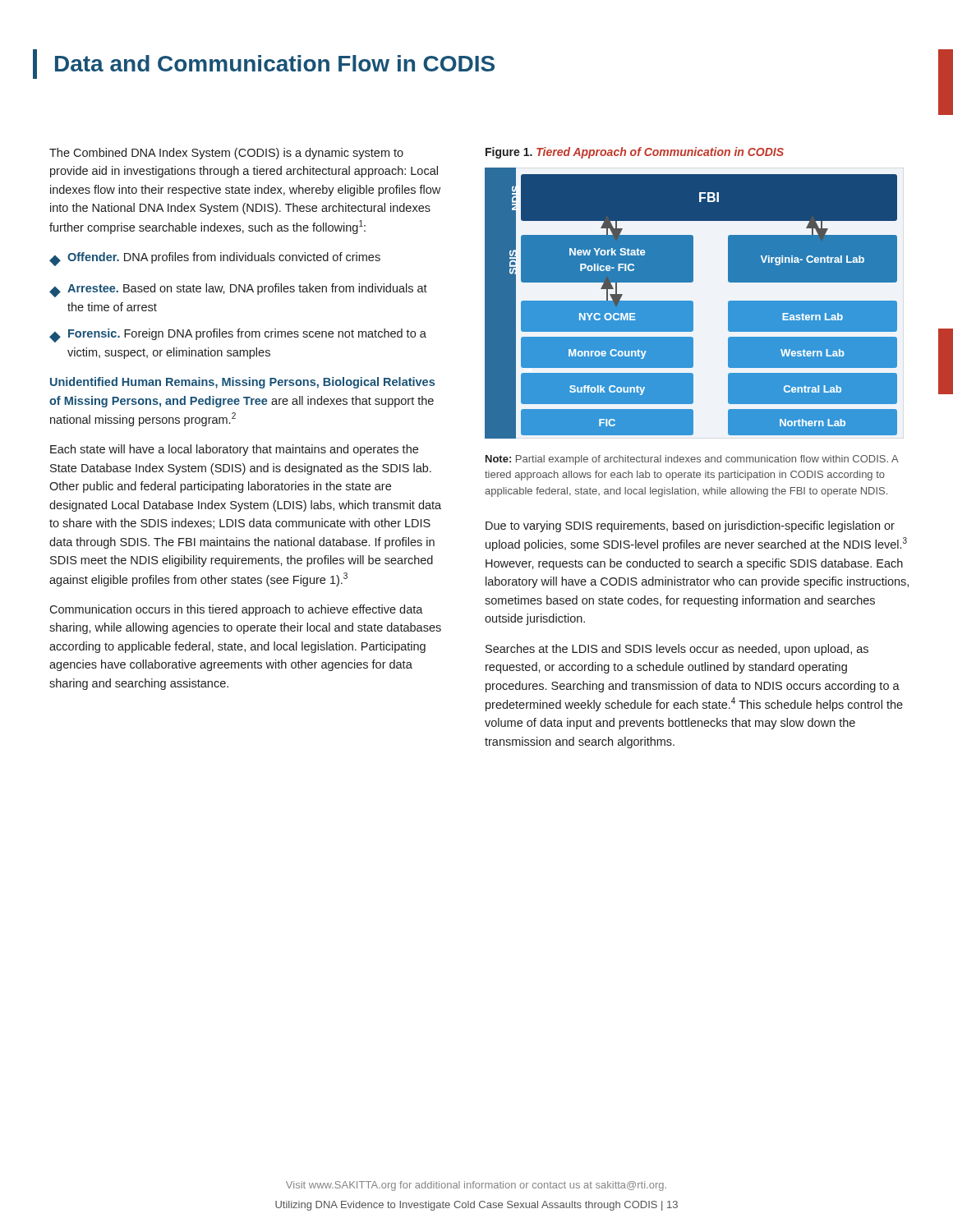Navigate to the block starting "The Combined DNA"
This screenshot has width=953, height=1232.
pos(245,190)
